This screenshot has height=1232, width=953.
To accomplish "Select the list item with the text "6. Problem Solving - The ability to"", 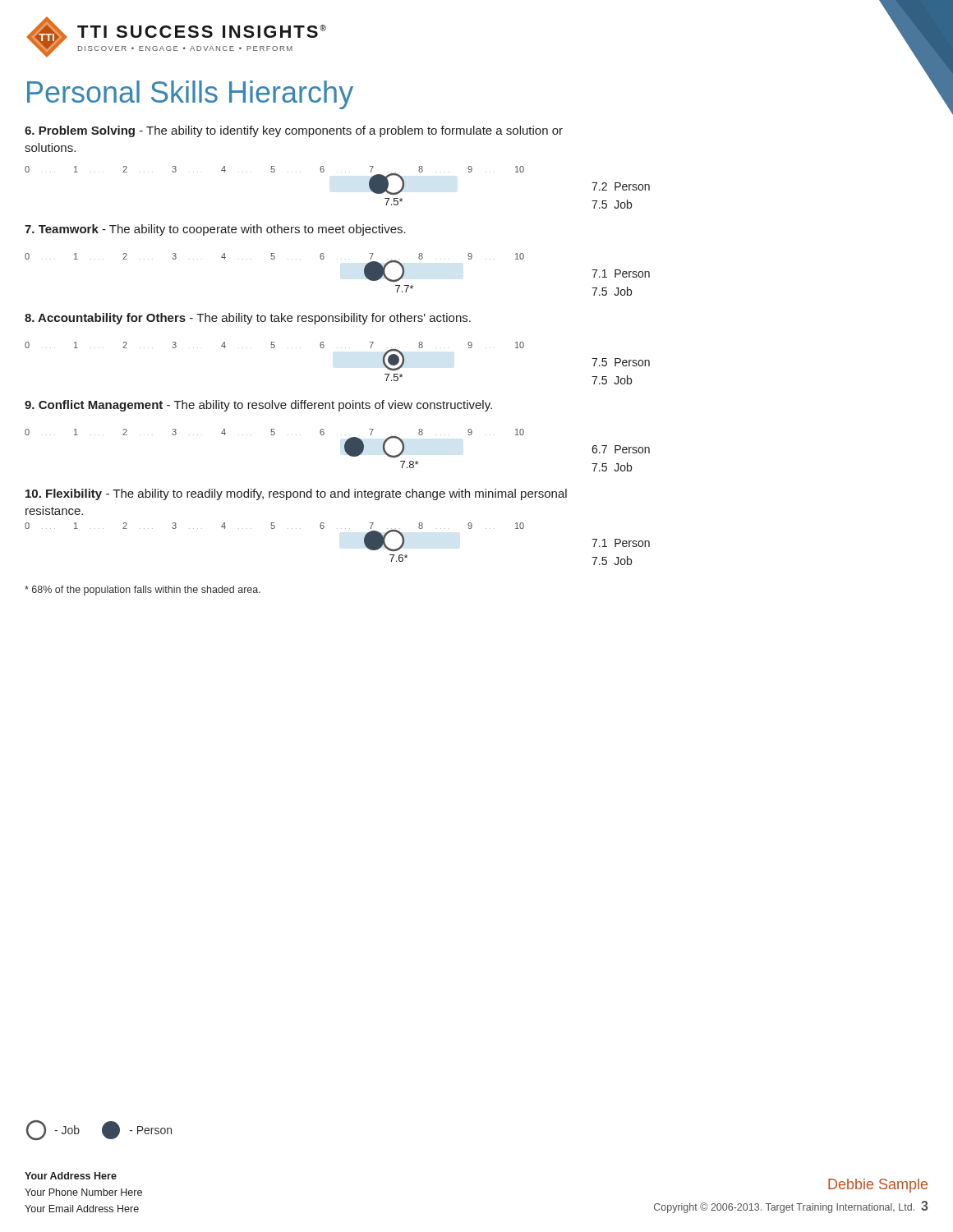I will pyautogui.click(x=312, y=139).
